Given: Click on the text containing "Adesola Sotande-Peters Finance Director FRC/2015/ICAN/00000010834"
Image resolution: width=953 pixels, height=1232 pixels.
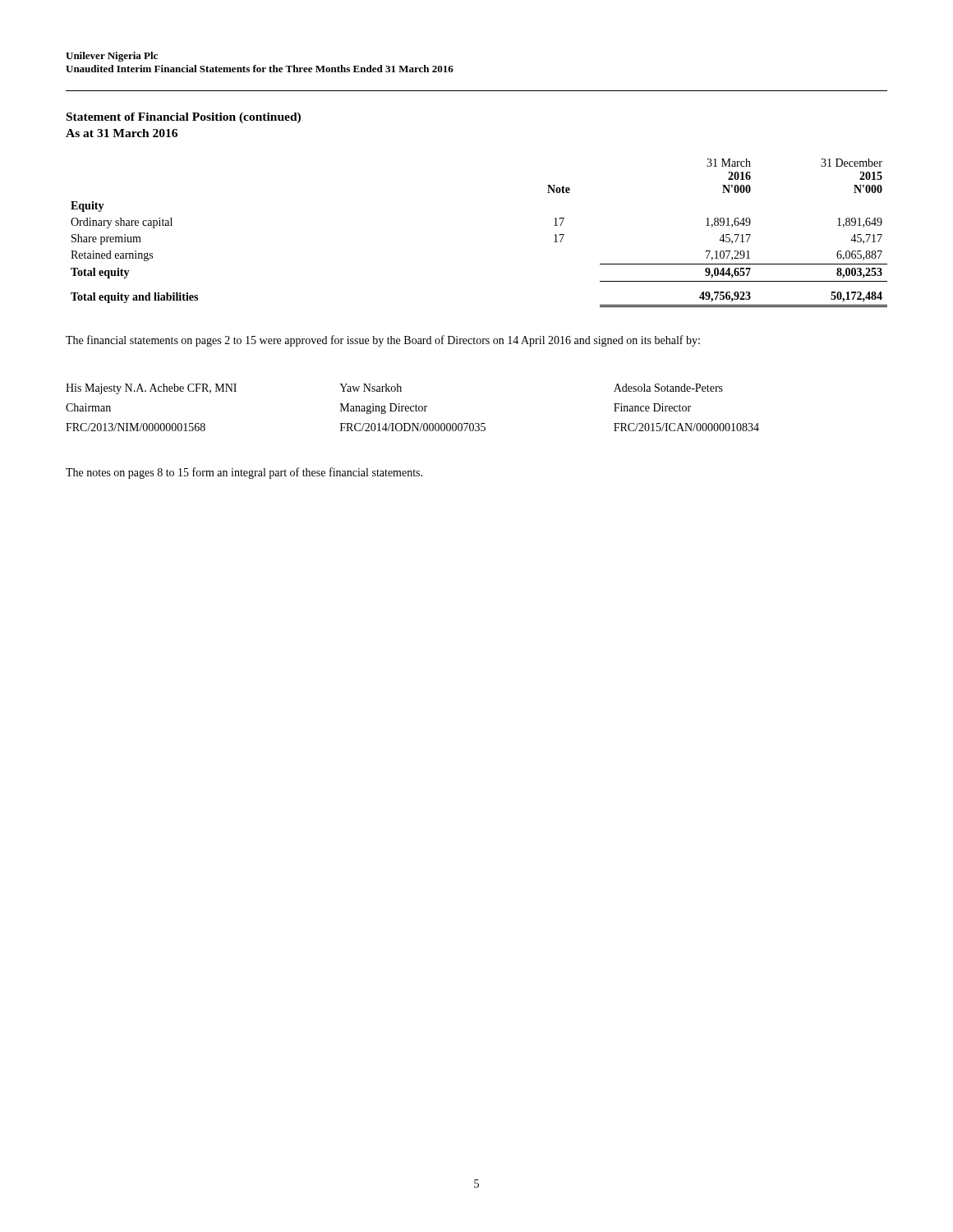Looking at the screenshot, I should click(x=686, y=408).
